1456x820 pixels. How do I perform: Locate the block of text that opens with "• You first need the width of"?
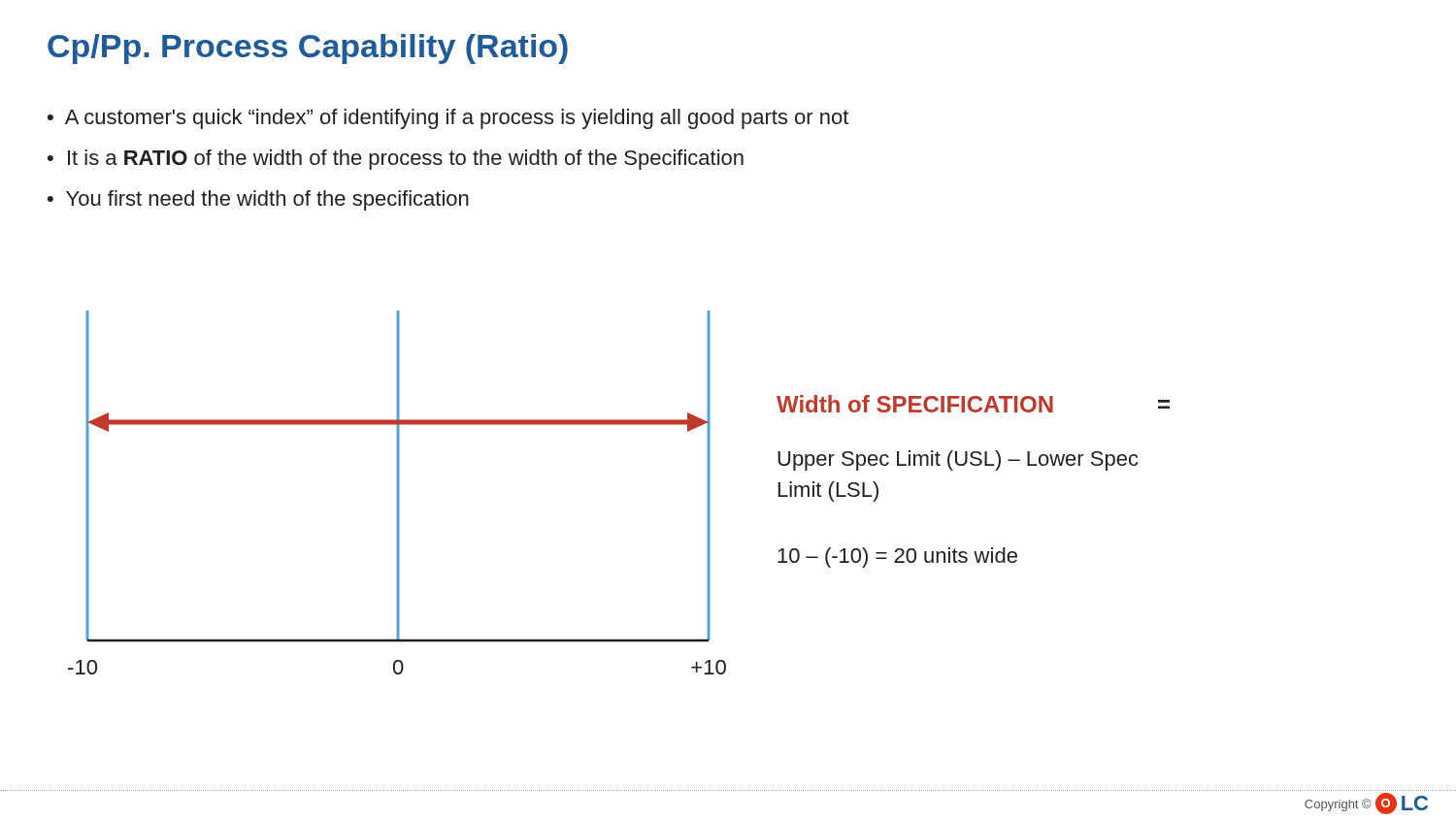tap(258, 198)
